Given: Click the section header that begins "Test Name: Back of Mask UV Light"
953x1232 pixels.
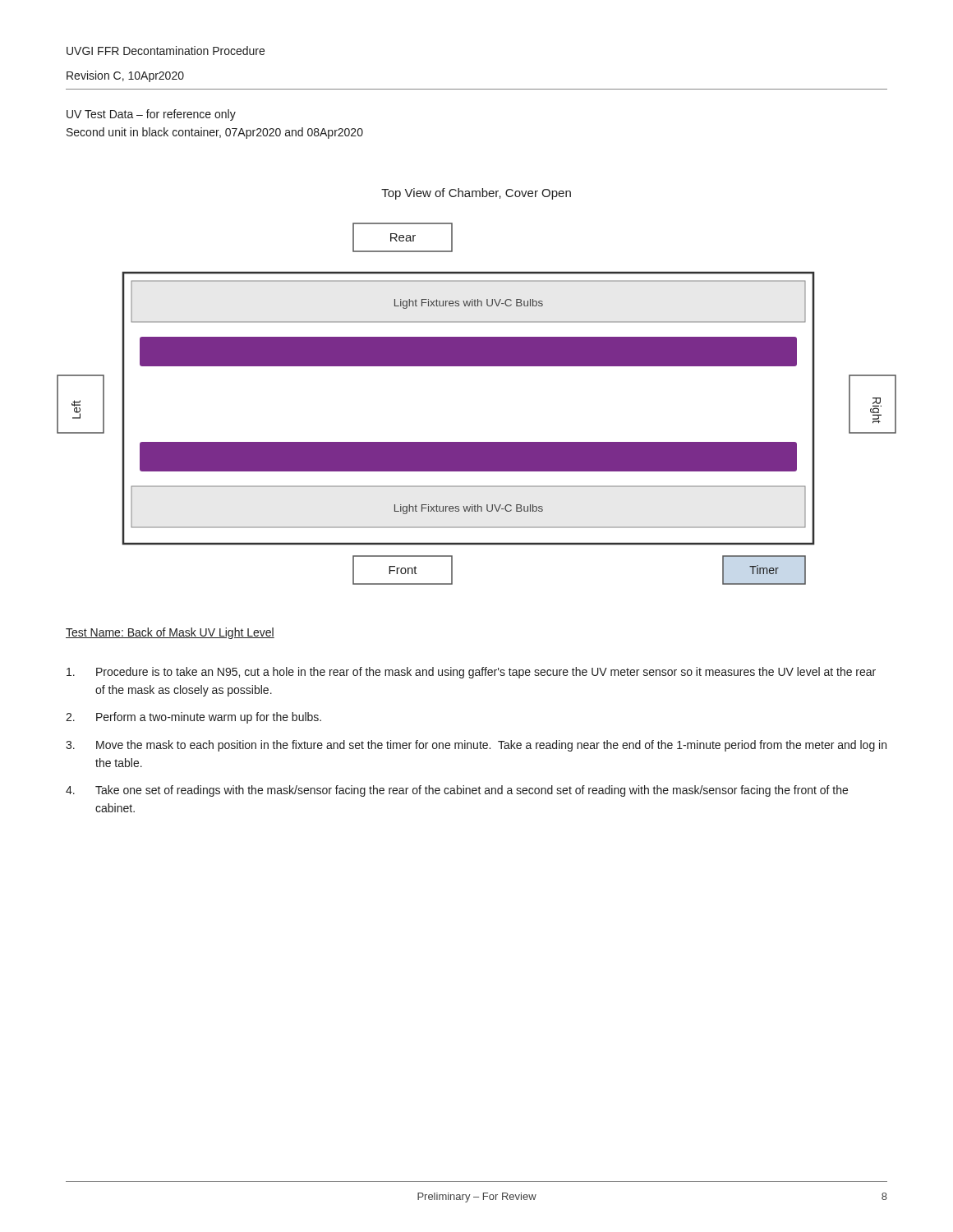Looking at the screenshot, I should (170, 632).
